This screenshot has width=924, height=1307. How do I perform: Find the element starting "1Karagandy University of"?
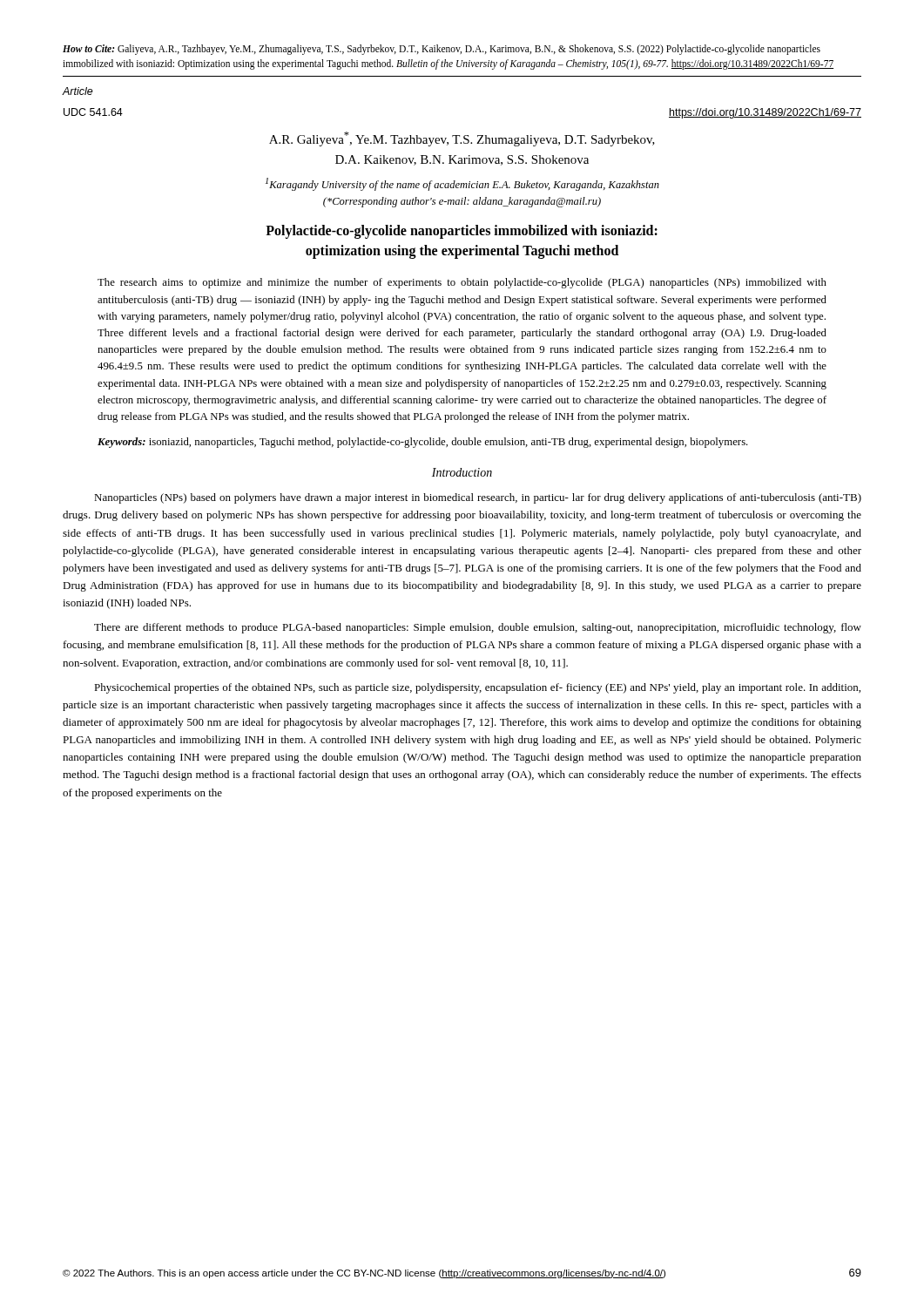tap(462, 192)
